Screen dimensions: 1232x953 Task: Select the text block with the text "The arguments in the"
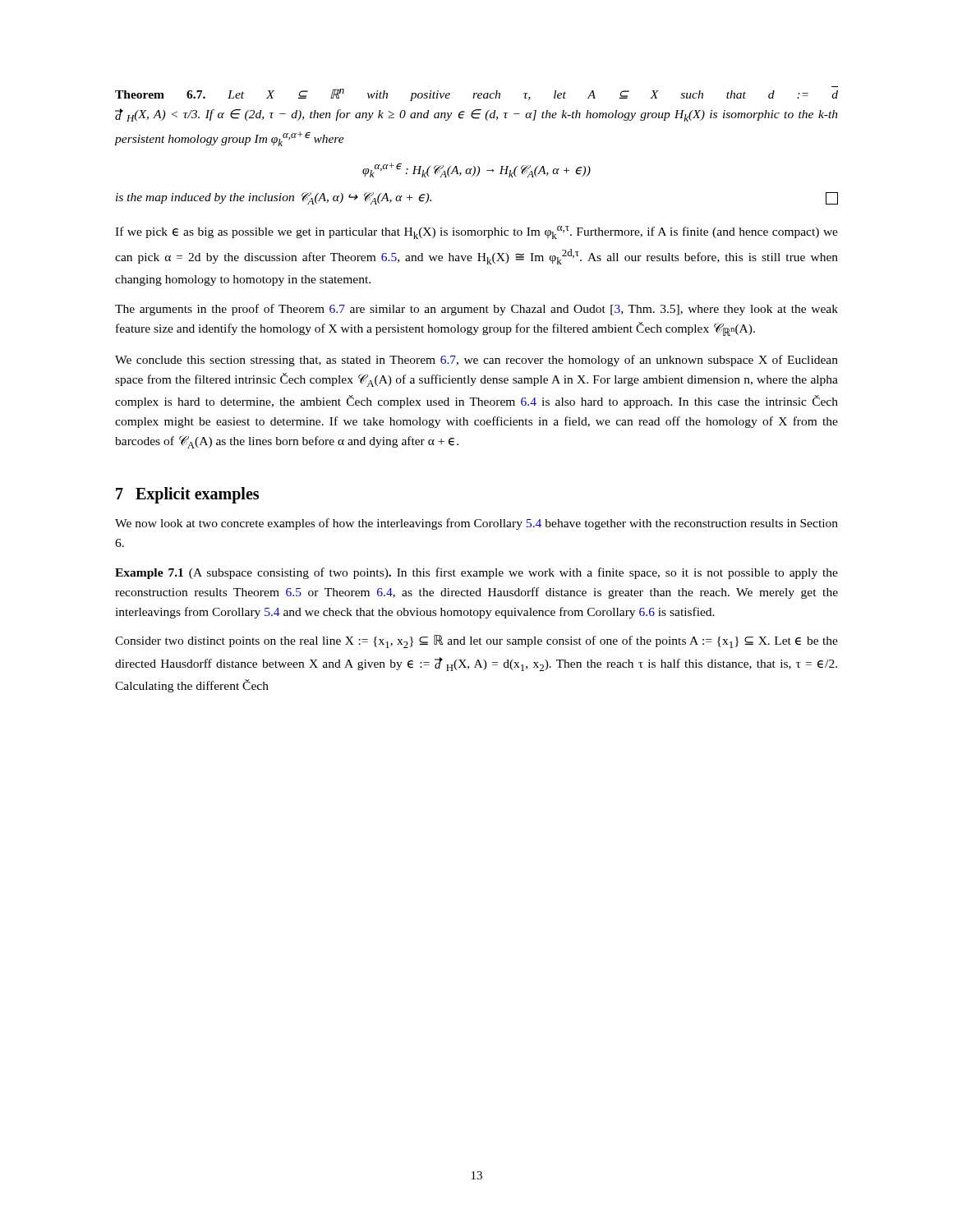click(x=476, y=320)
